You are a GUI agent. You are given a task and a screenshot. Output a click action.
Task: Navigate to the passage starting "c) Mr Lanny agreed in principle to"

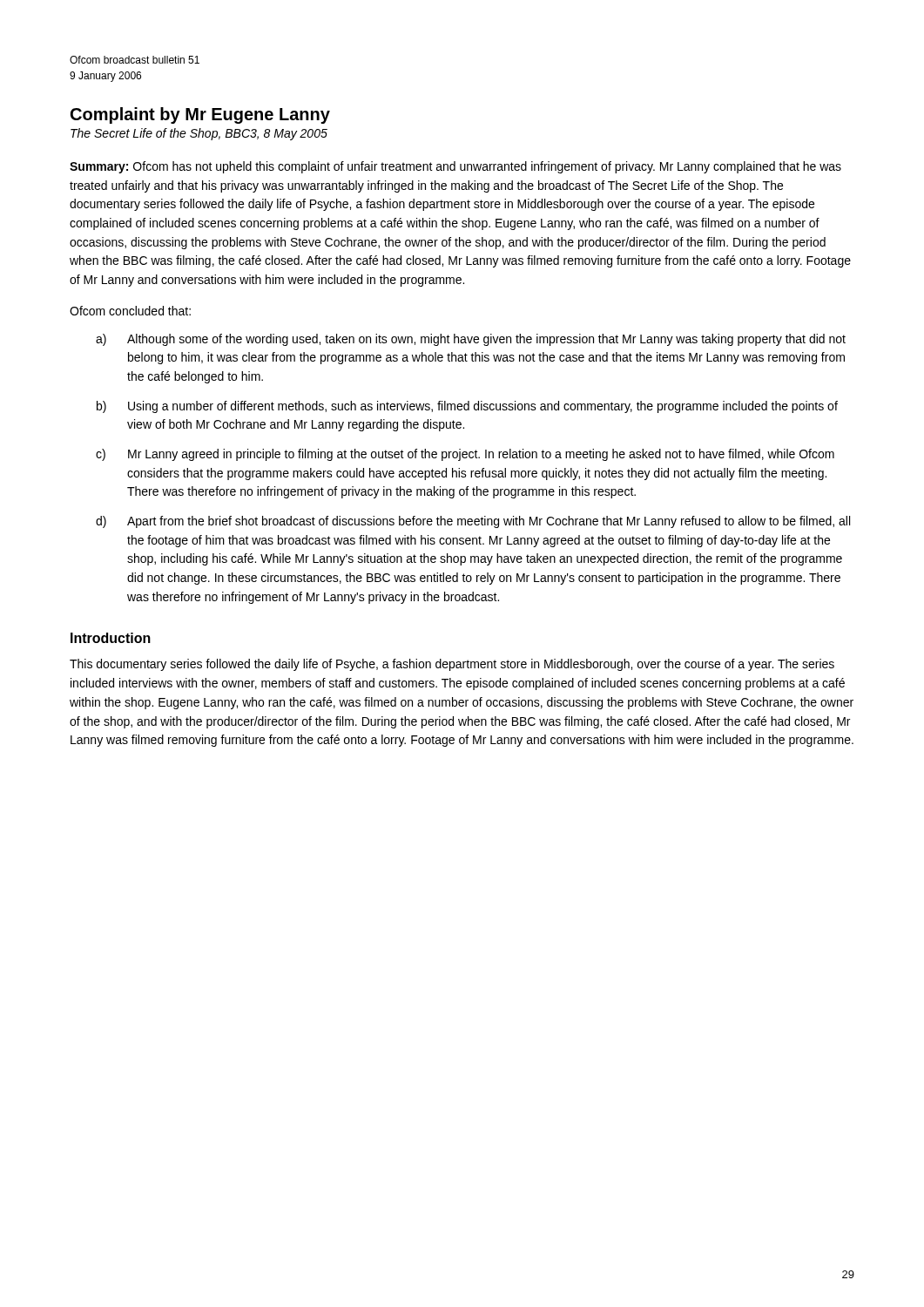(x=475, y=474)
